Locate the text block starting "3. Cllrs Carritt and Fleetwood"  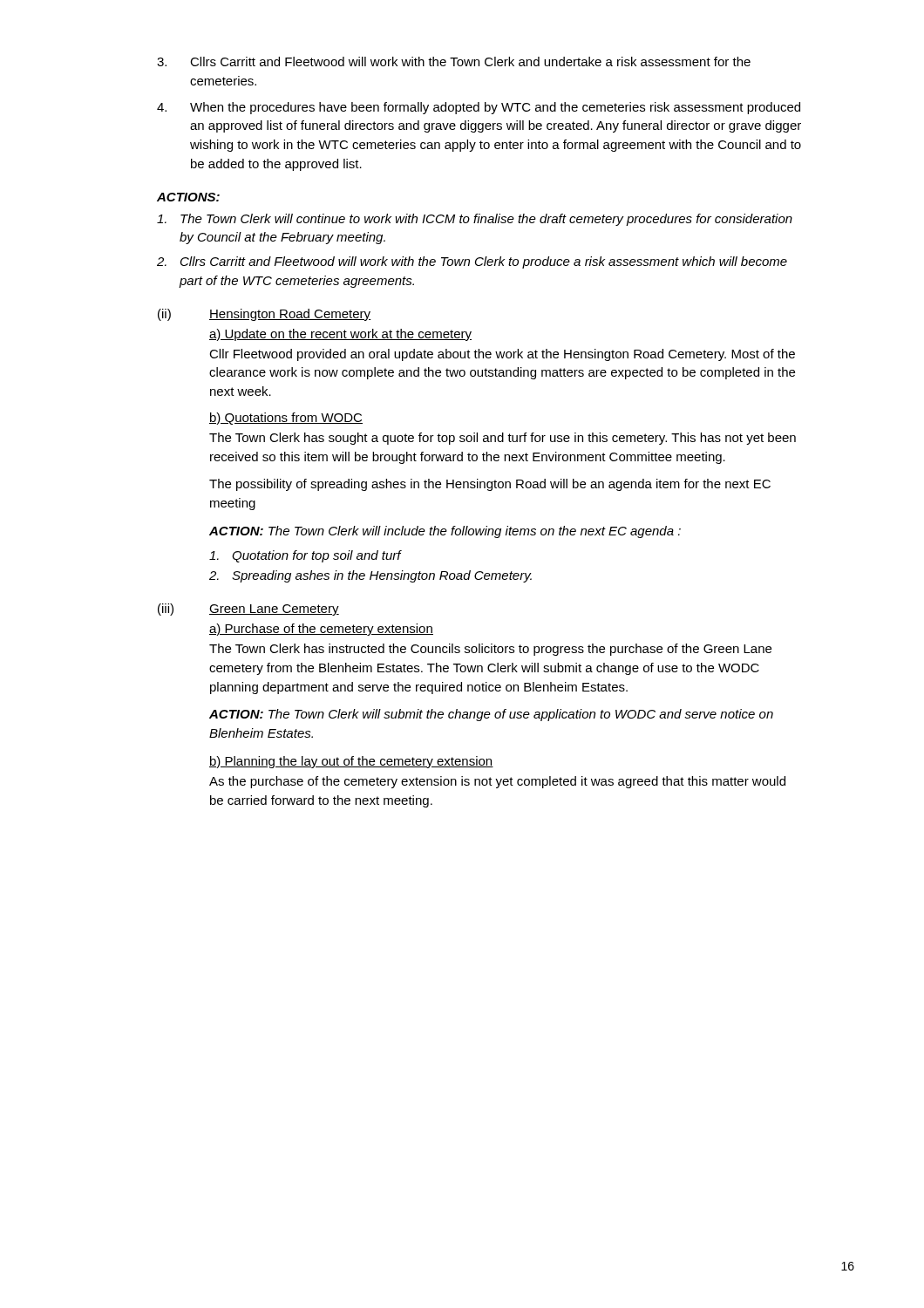click(479, 71)
